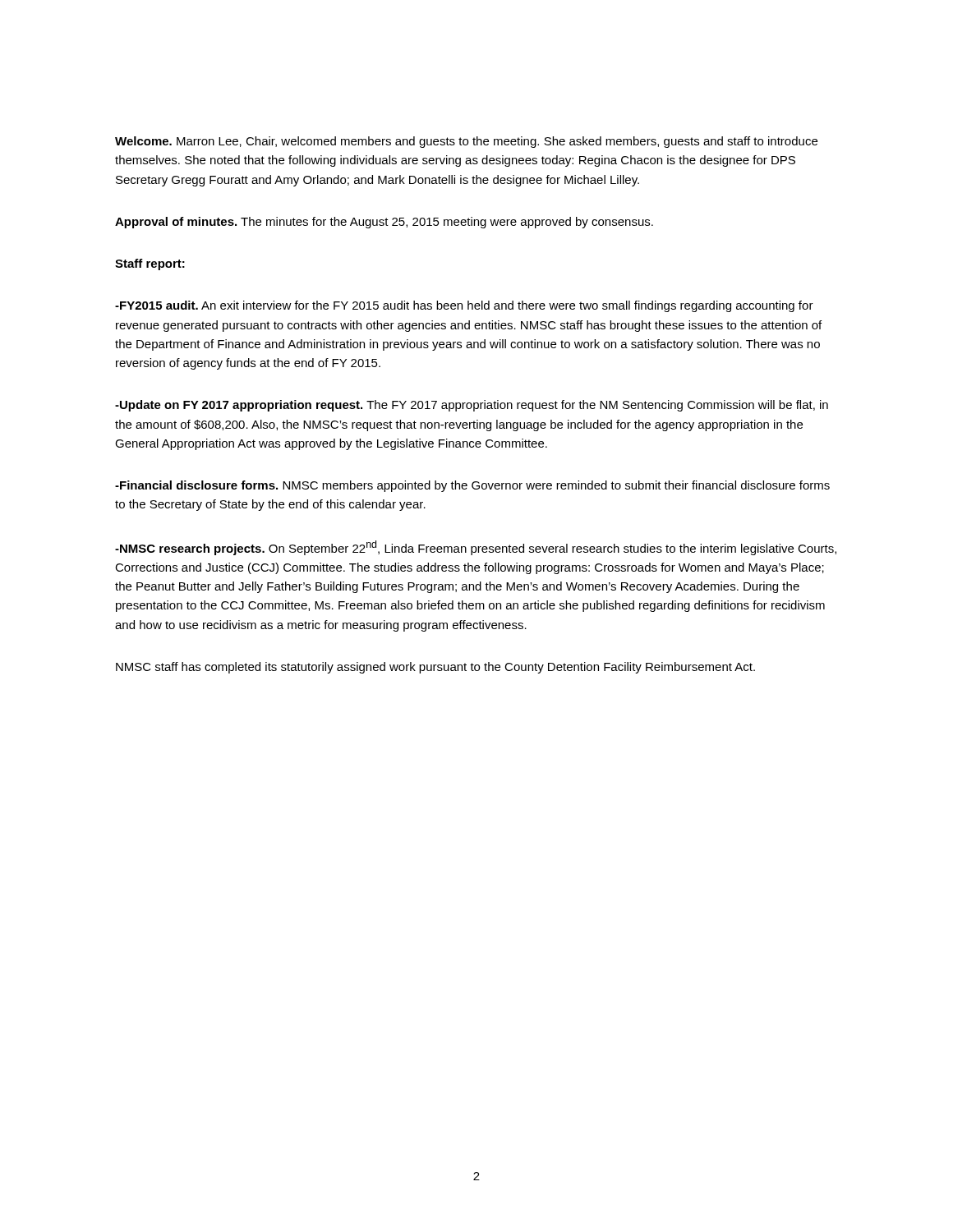Select the text block with the text "Update on FY"
The height and width of the screenshot is (1232, 953).
[472, 424]
